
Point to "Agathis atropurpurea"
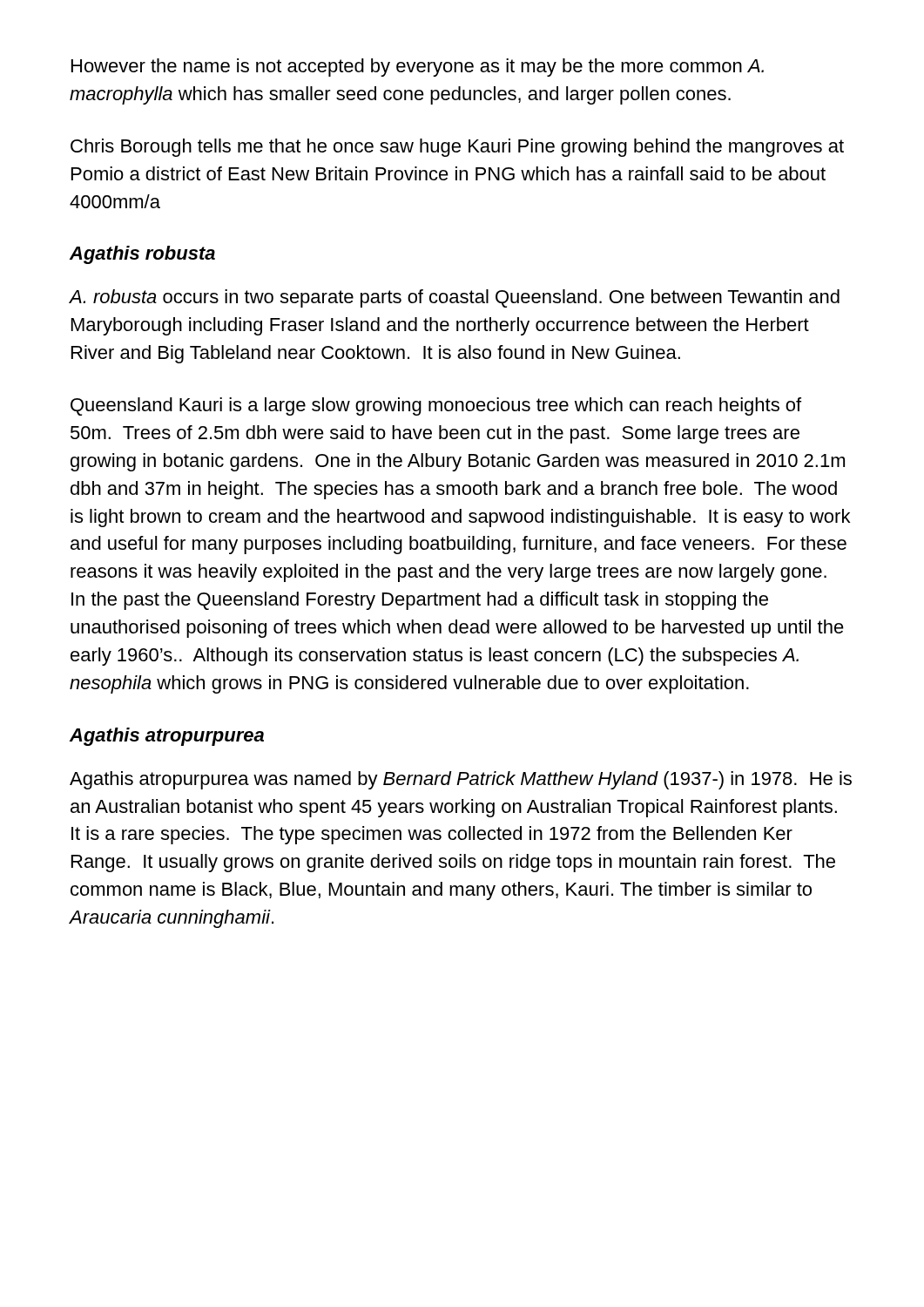pos(167,735)
